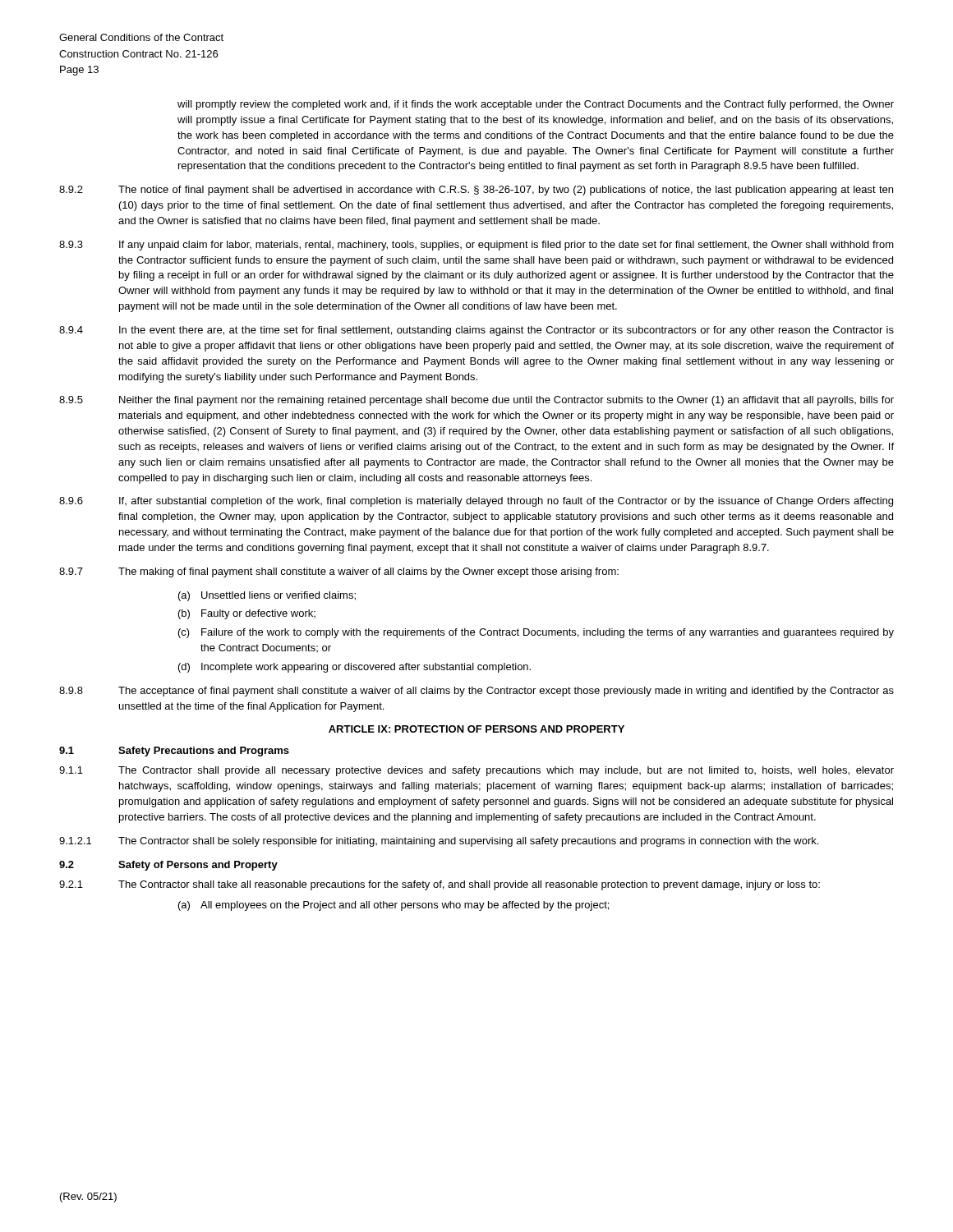
Task: Where is the passage that starts "1.2.1 The Contractor"?
Action: 476,841
